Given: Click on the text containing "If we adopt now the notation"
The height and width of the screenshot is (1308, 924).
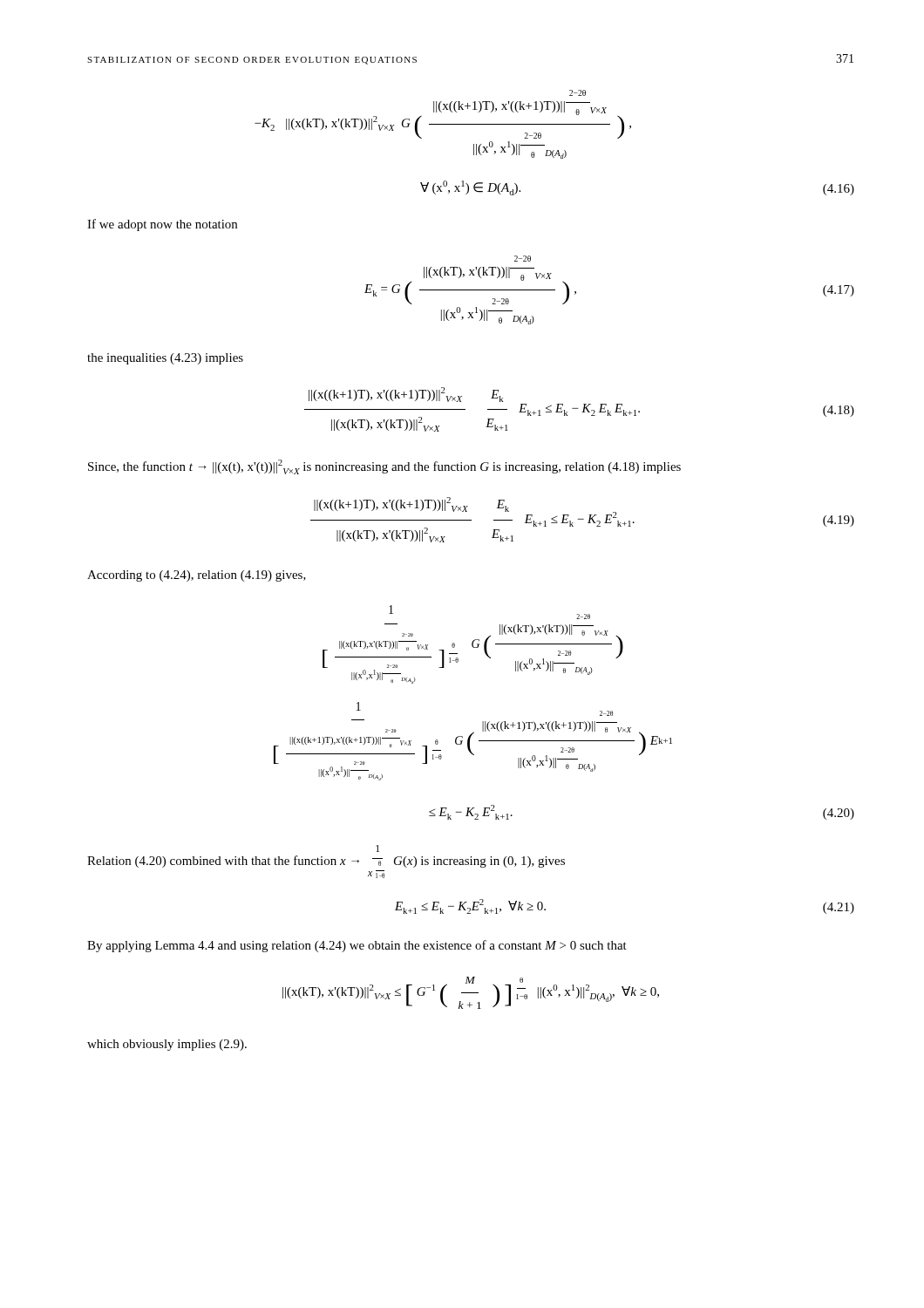Looking at the screenshot, I should (162, 224).
